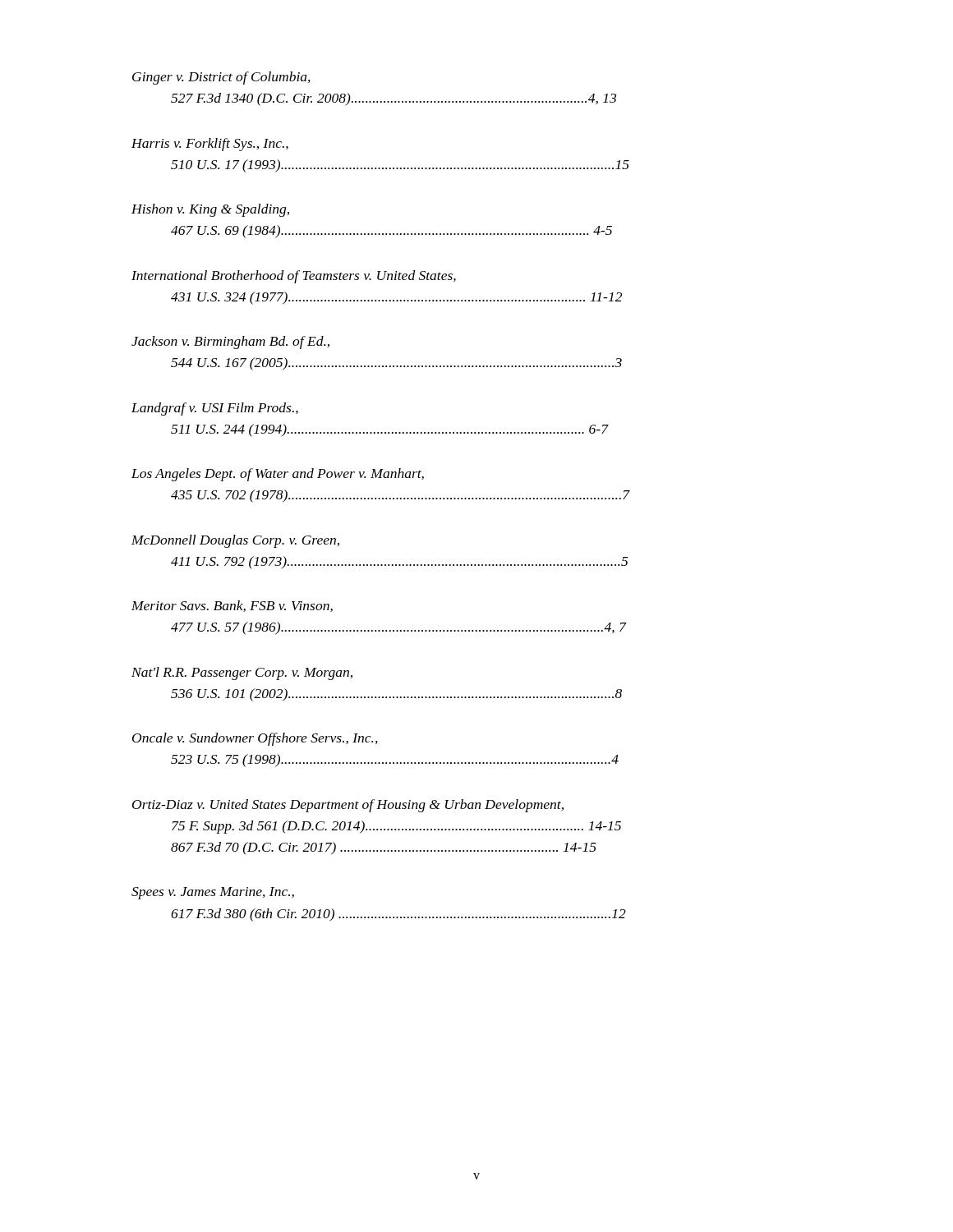Find the text starting "Spees v. James Marine, Inc., 617 F.3d"
The image size is (953, 1232).
point(213,893)
